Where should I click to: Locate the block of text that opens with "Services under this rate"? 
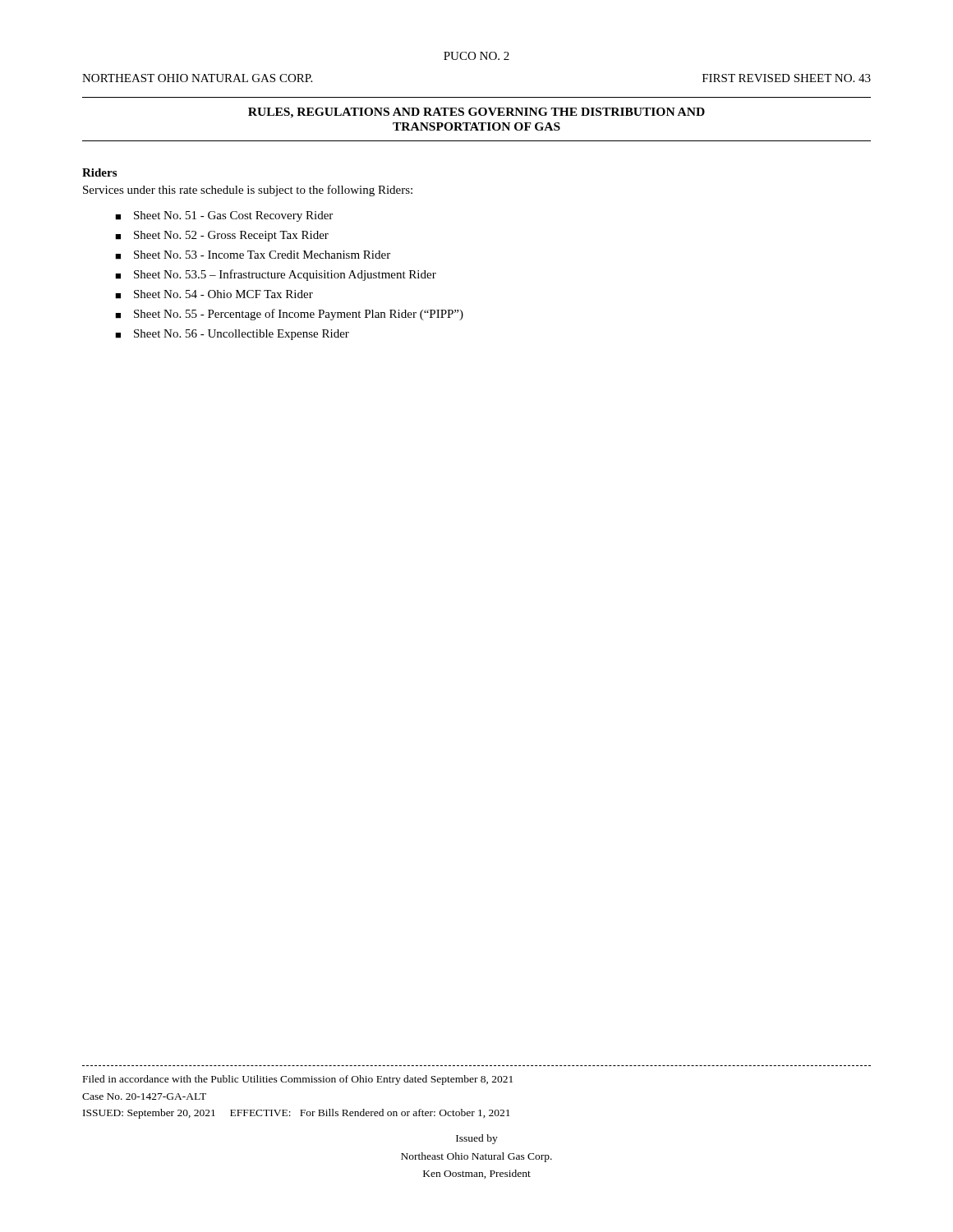click(x=248, y=190)
